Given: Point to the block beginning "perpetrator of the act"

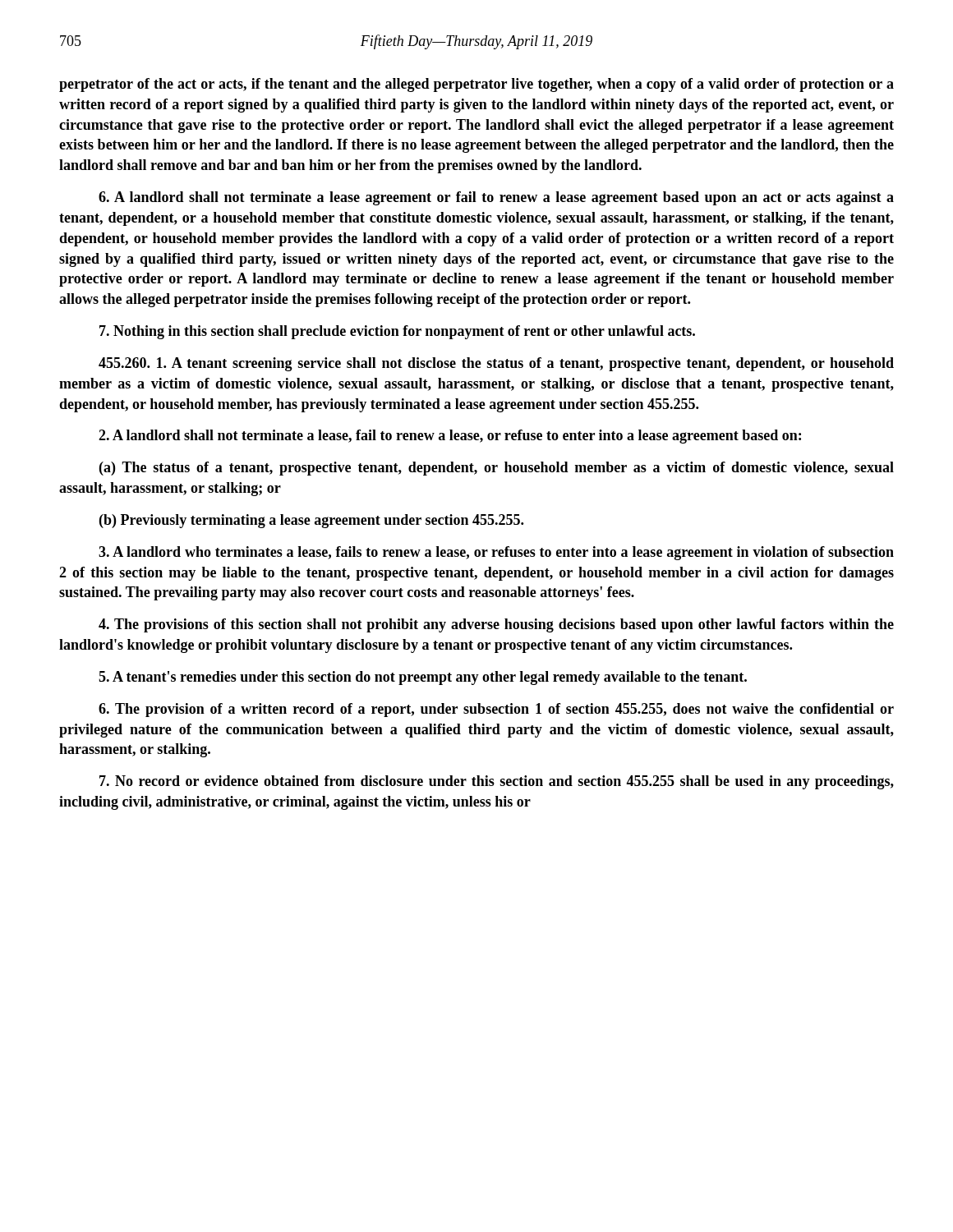Looking at the screenshot, I should pos(476,125).
